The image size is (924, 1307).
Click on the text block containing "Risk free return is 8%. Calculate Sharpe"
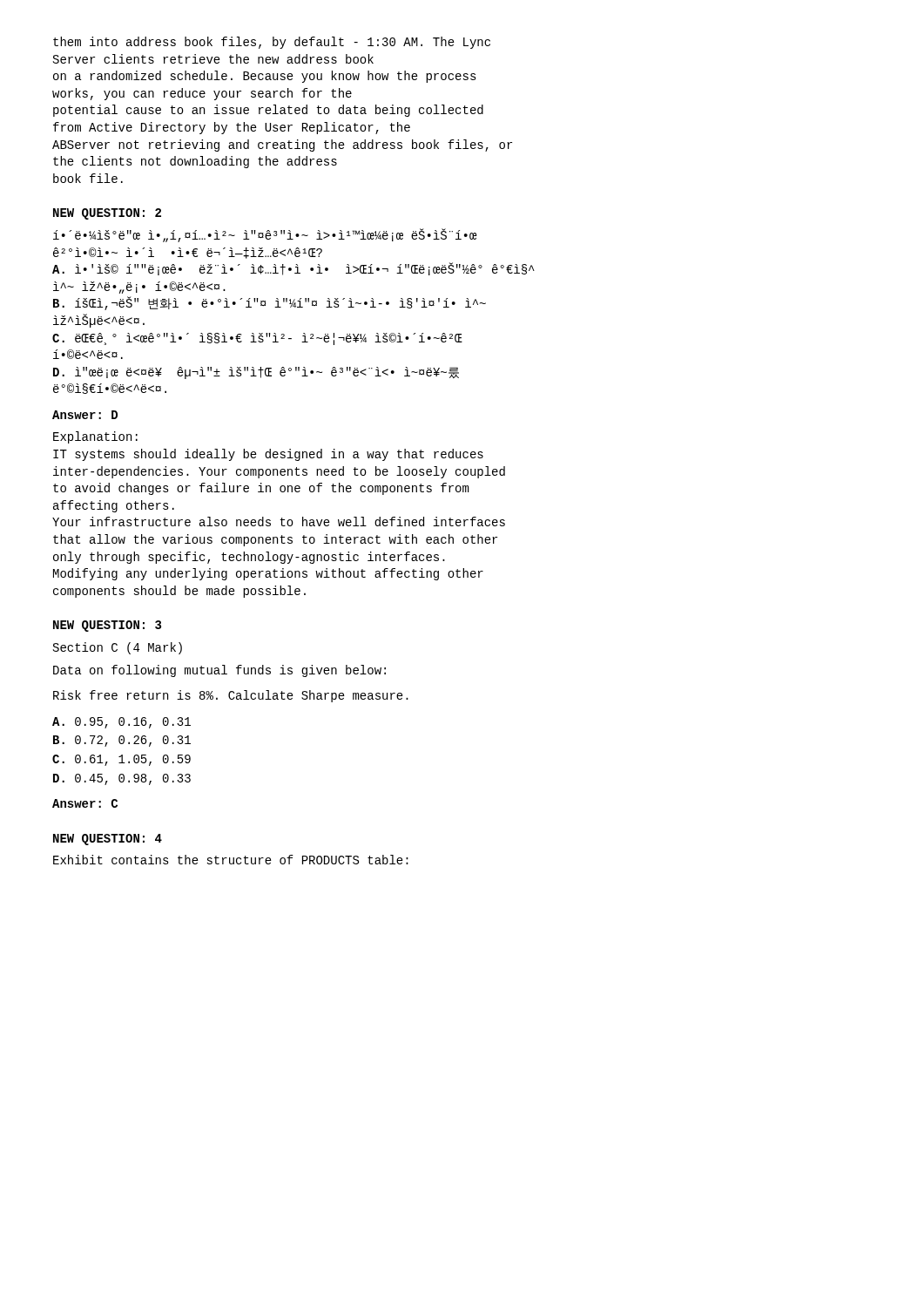click(232, 696)
